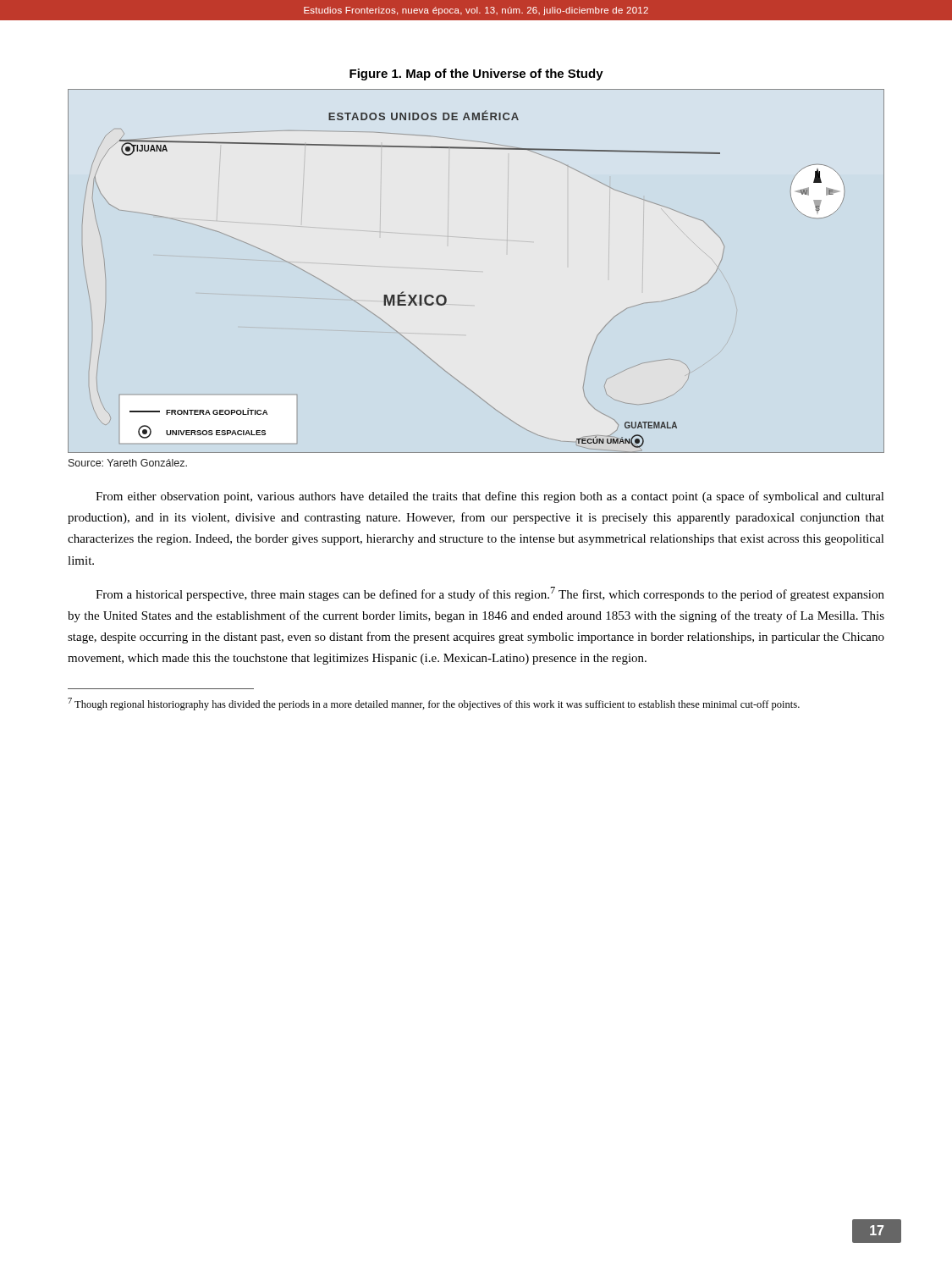Select the region starting "From either observation point, various authors have"
Screen dimensions: 1270x952
tap(476, 528)
